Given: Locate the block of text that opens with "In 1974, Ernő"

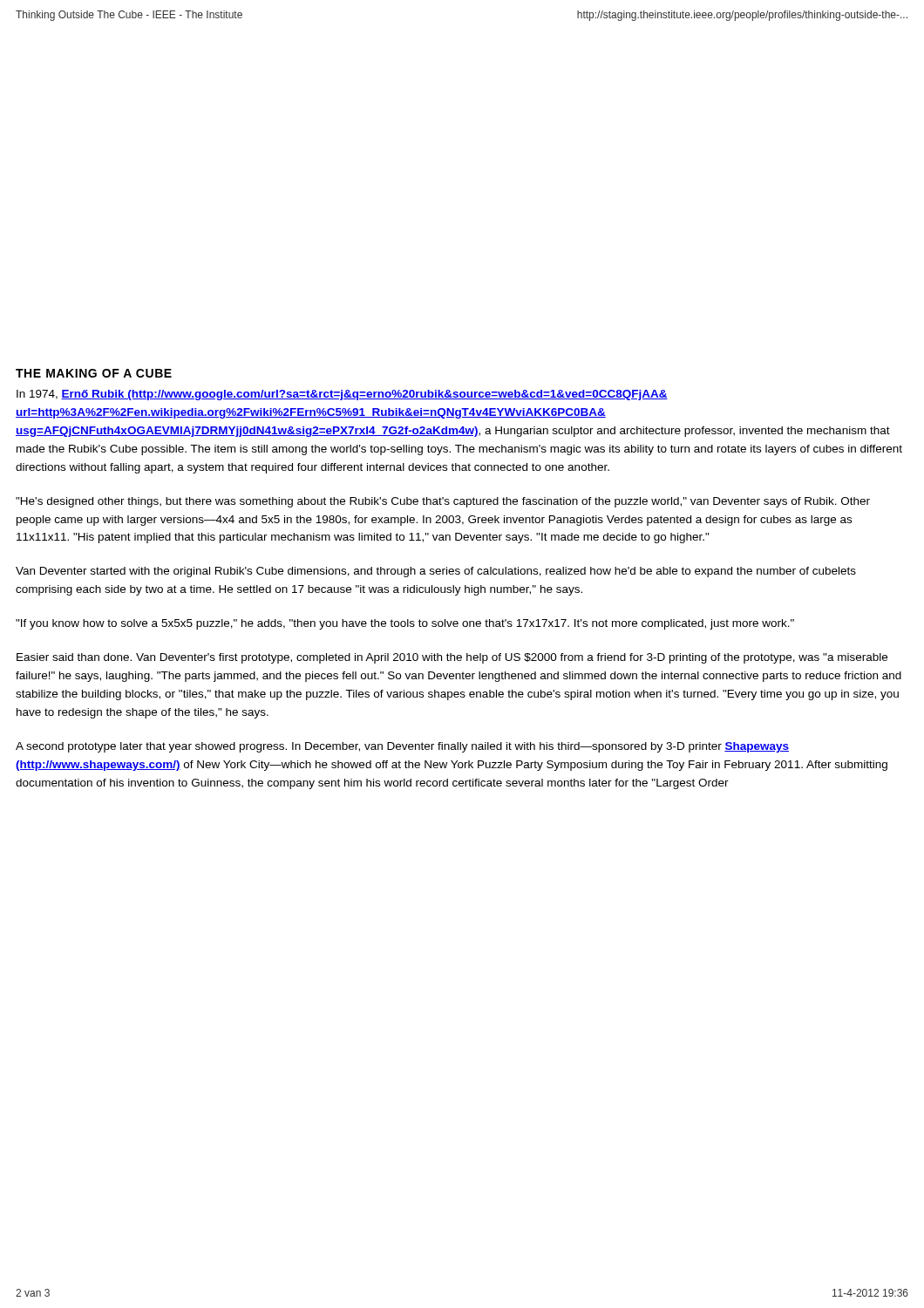Looking at the screenshot, I should pyautogui.click(x=459, y=430).
